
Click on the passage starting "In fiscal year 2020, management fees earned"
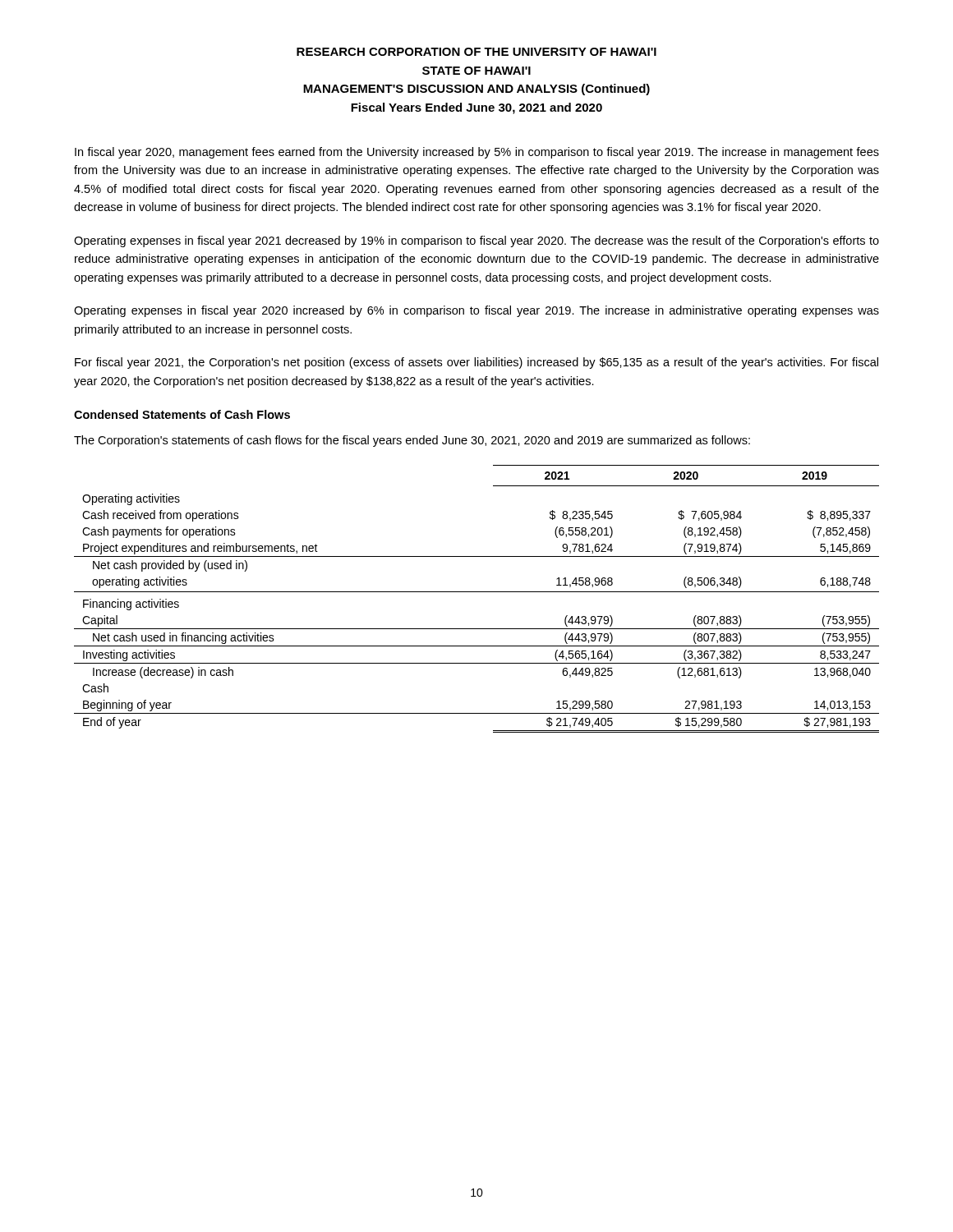click(476, 180)
